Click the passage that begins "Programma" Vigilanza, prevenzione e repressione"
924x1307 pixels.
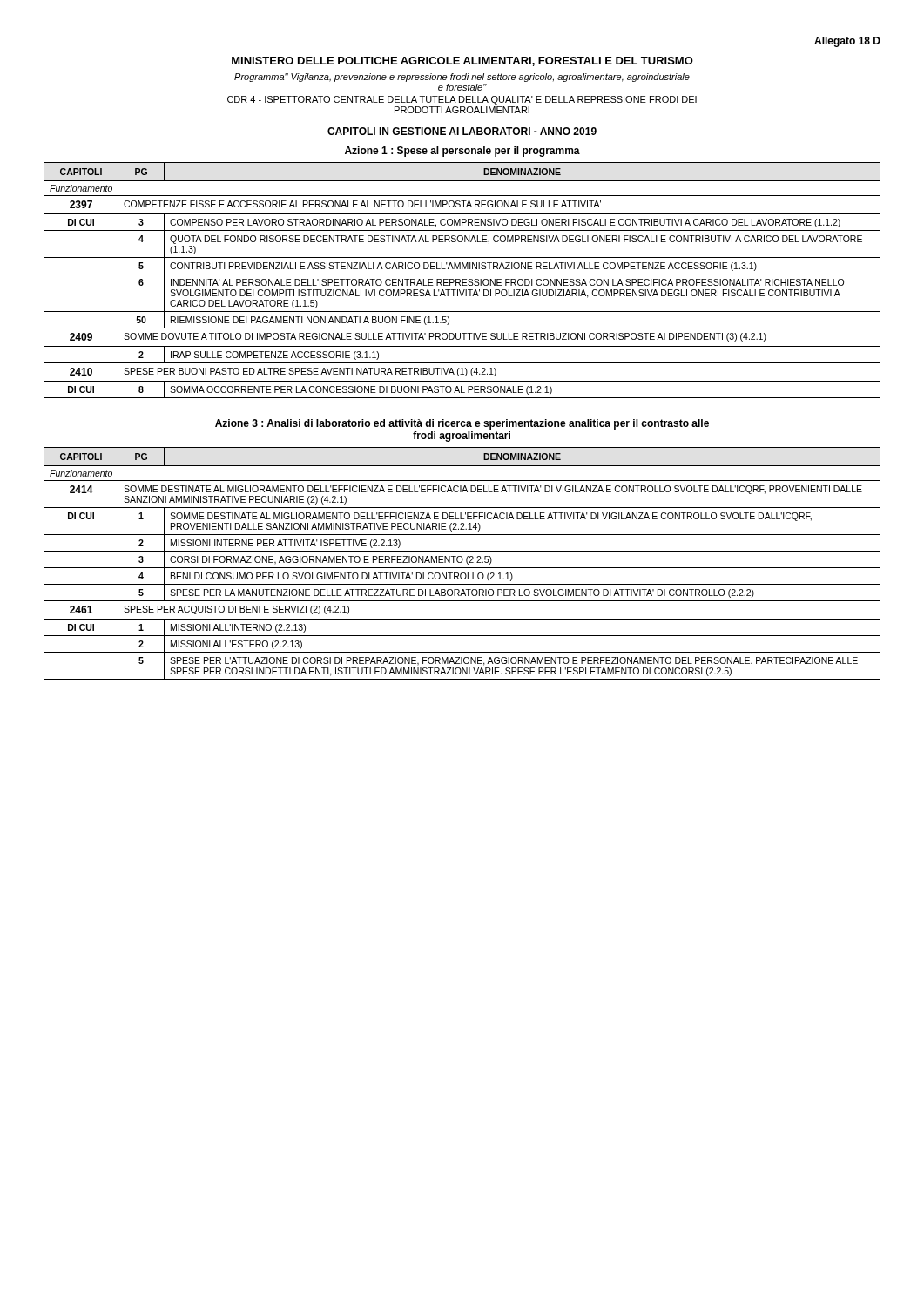pyautogui.click(x=462, y=82)
